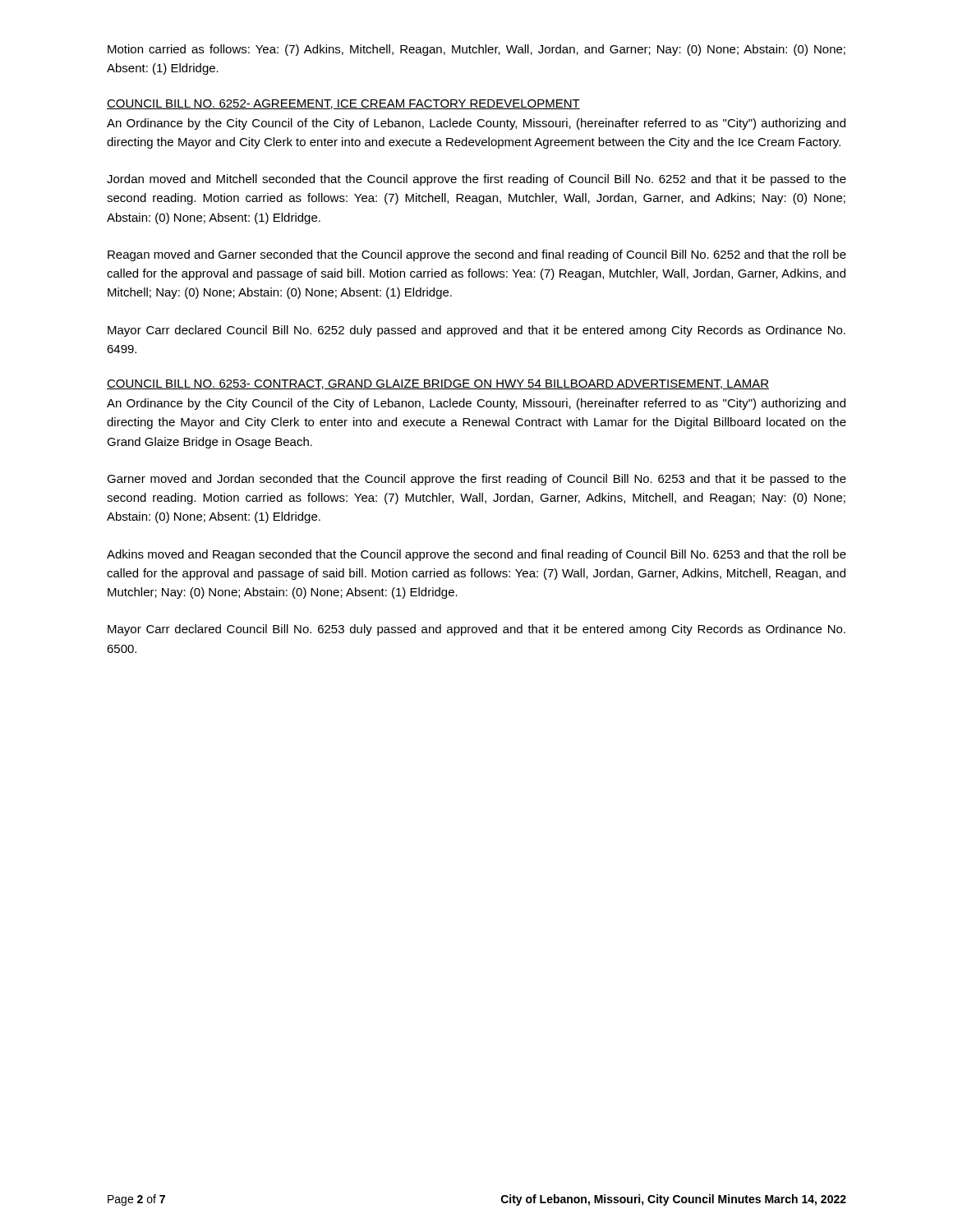The image size is (953, 1232).
Task: Locate the text block that reads "Mayor Carr declared Council Bill No. 6253"
Action: click(x=476, y=638)
